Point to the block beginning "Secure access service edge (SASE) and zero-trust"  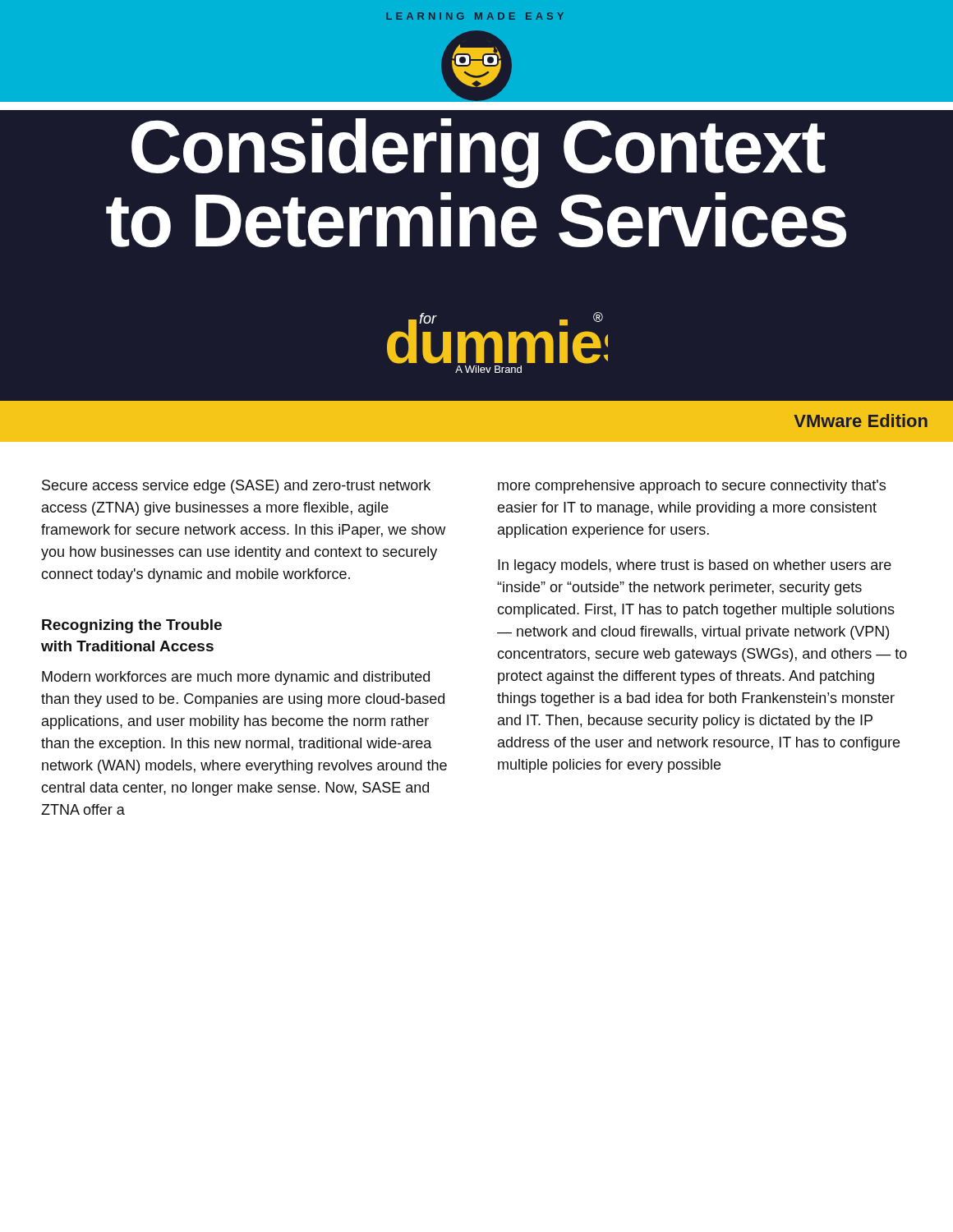click(x=248, y=530)
